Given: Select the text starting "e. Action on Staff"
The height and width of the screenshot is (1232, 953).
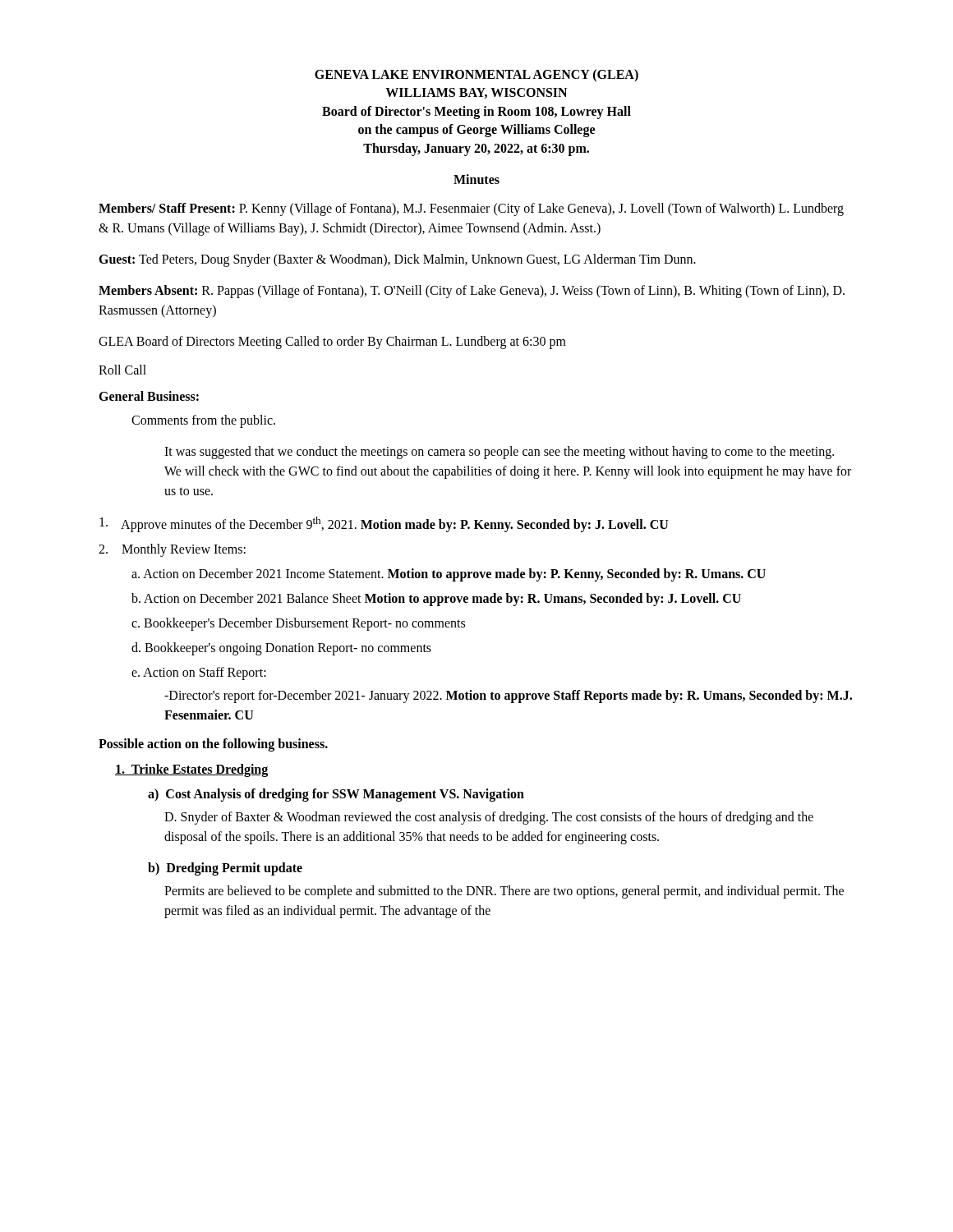Looking at the screenshot, I should click(199, 672).
